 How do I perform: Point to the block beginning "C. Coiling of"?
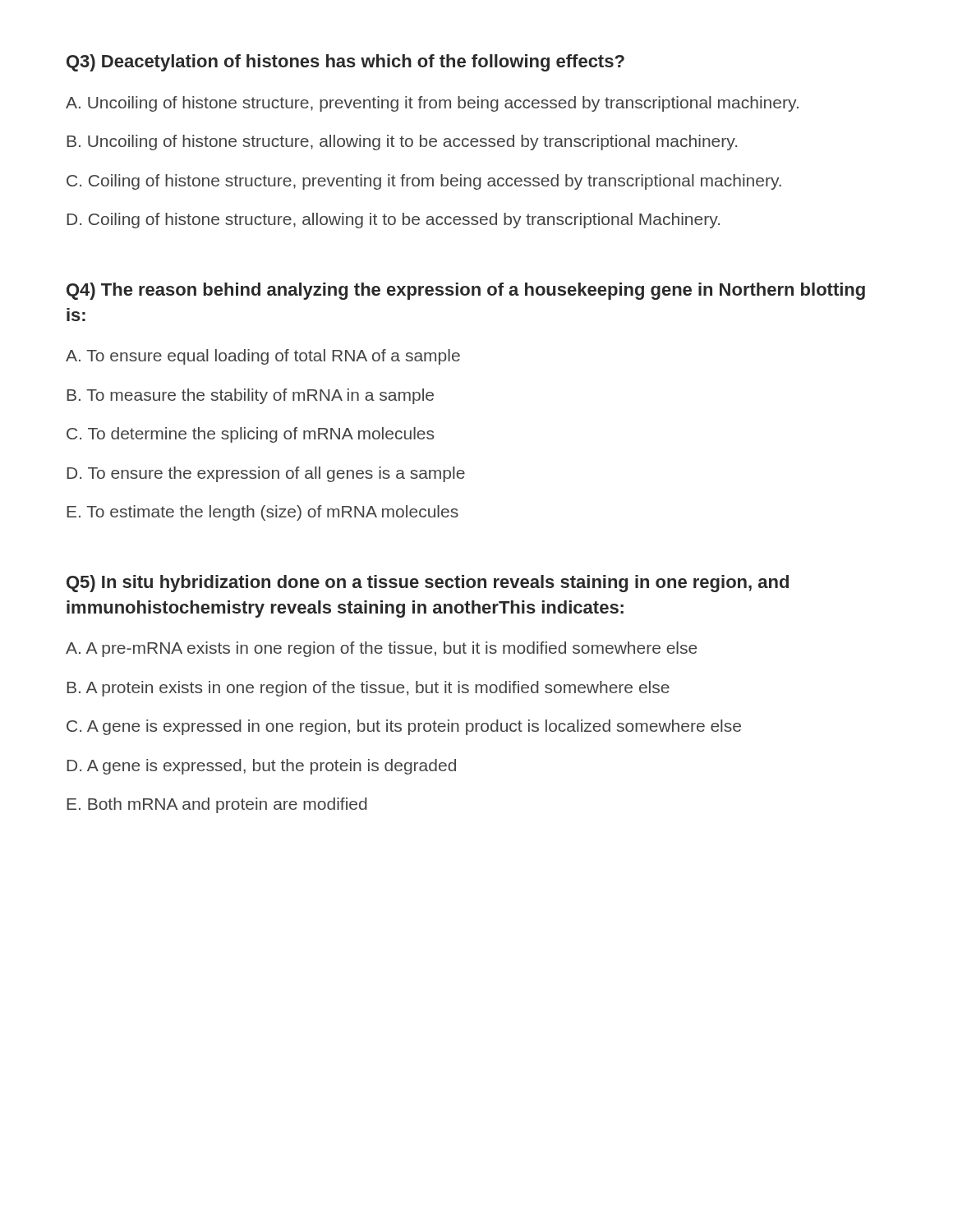424,180
